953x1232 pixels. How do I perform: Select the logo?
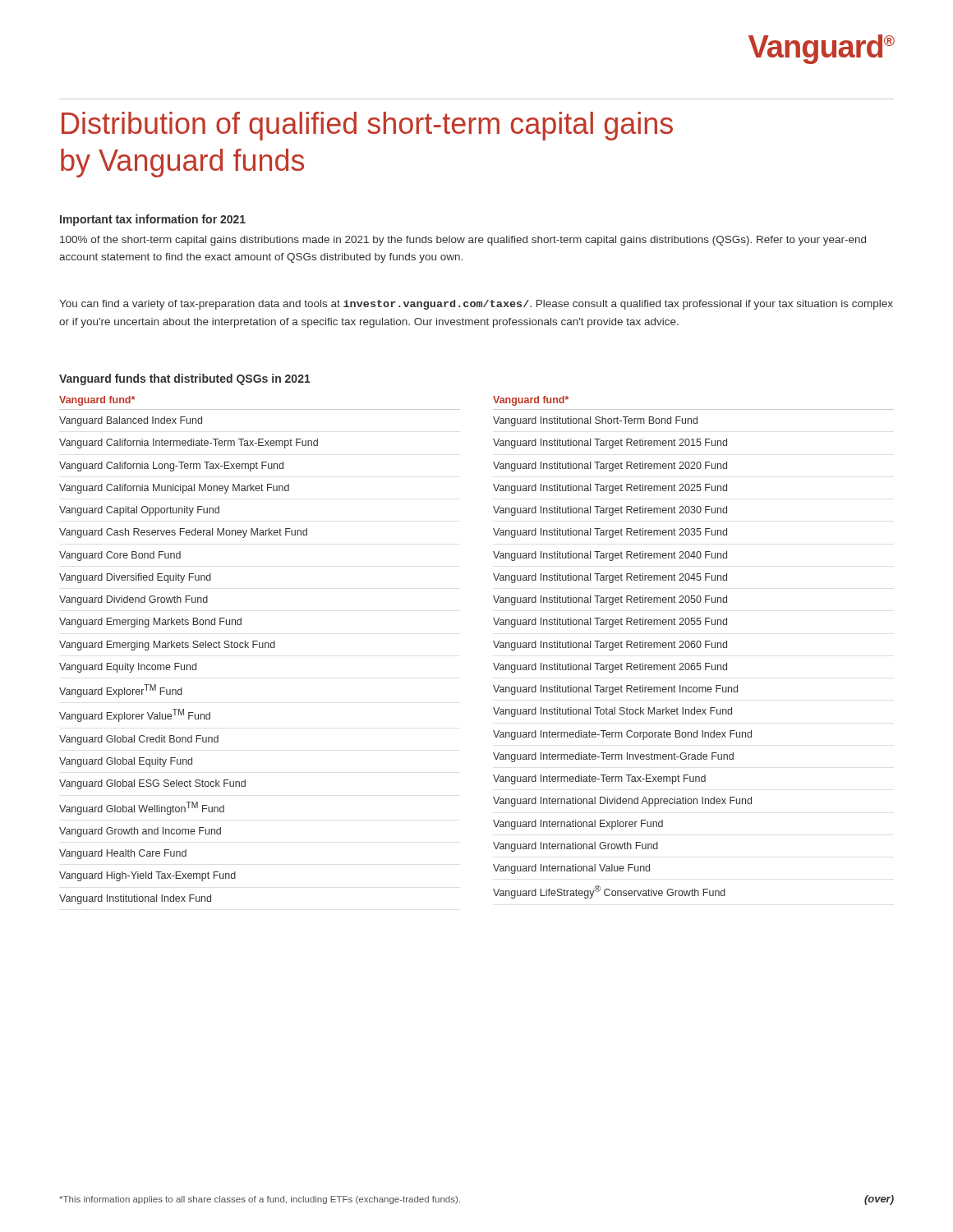[821, 47]
